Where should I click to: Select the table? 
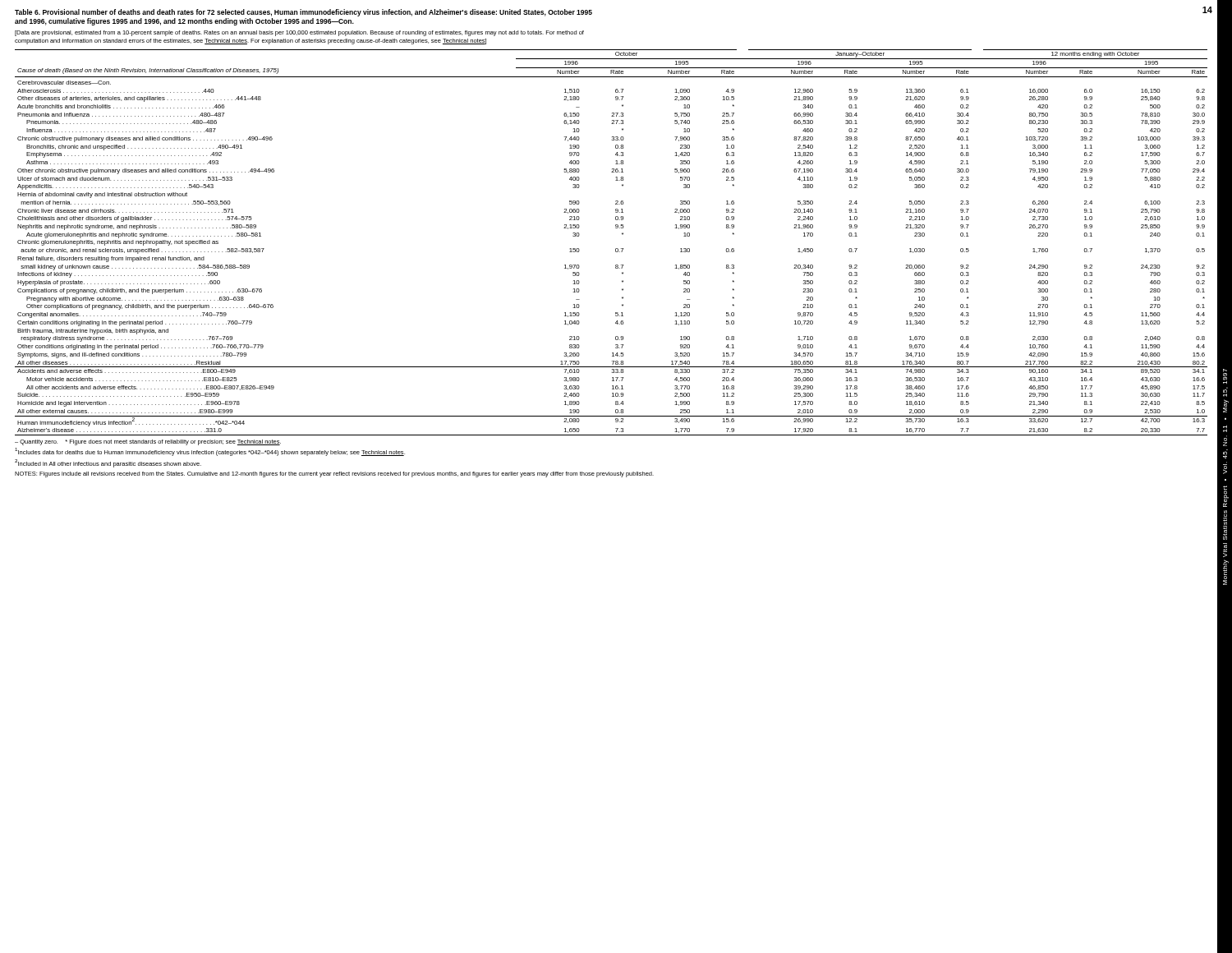pyautogui.click(x=611, y=242)
